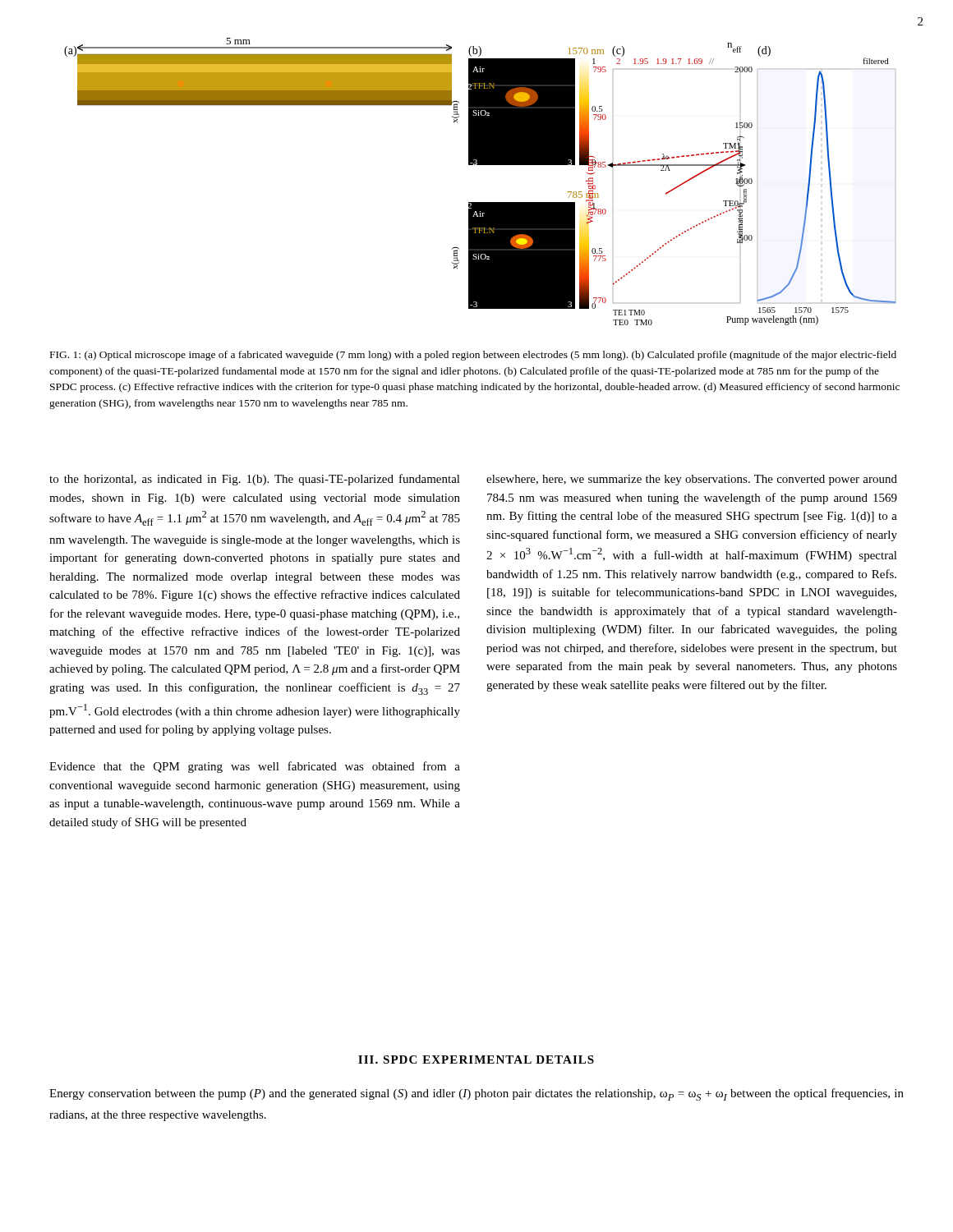Find the caption

click(475, 379)
